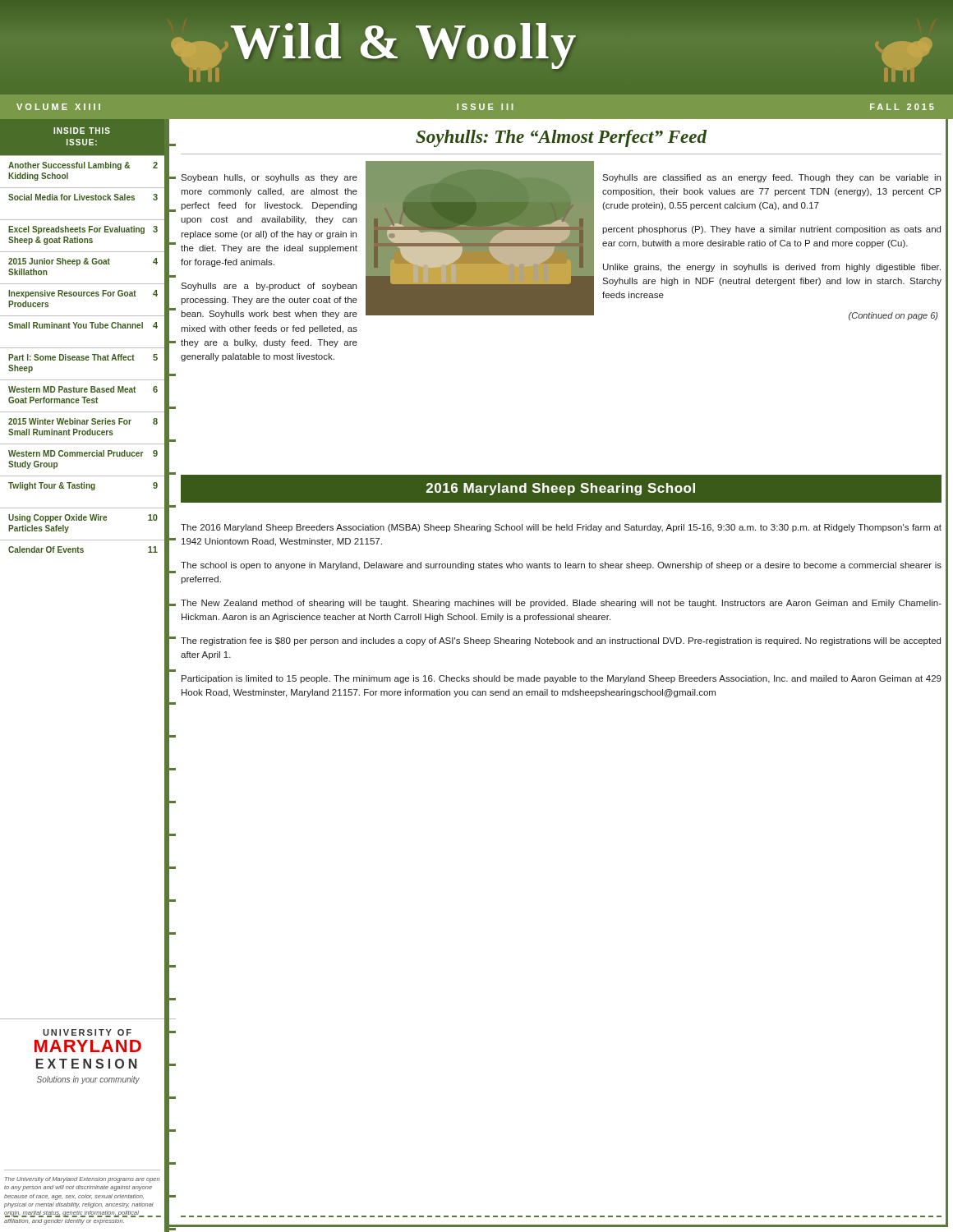Navigate to the block starting "The school is open to"

pyautogui.click(x=561, y=572)
